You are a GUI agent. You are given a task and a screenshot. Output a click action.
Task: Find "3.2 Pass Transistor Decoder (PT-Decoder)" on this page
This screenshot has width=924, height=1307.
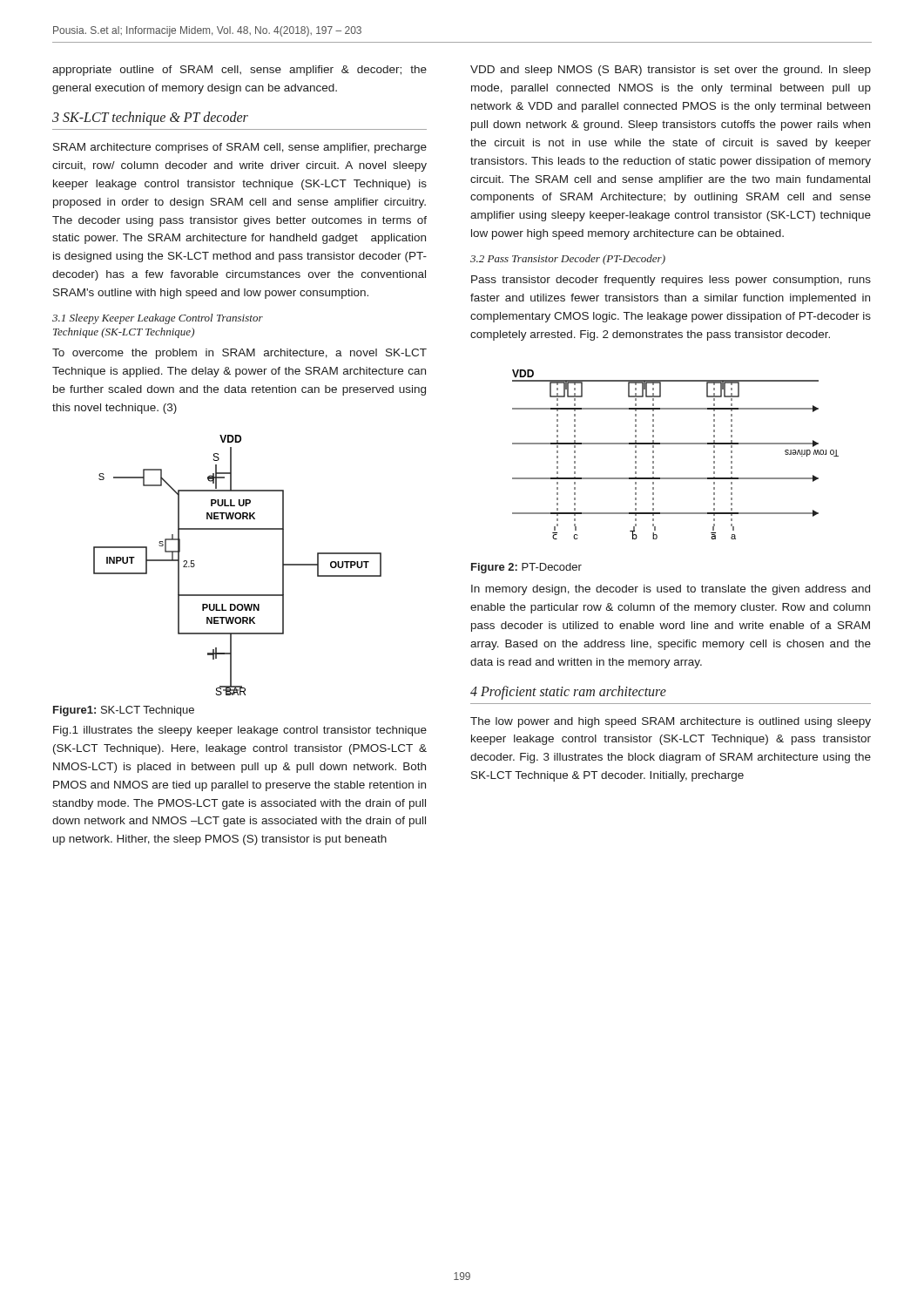(x=568, y=259)
